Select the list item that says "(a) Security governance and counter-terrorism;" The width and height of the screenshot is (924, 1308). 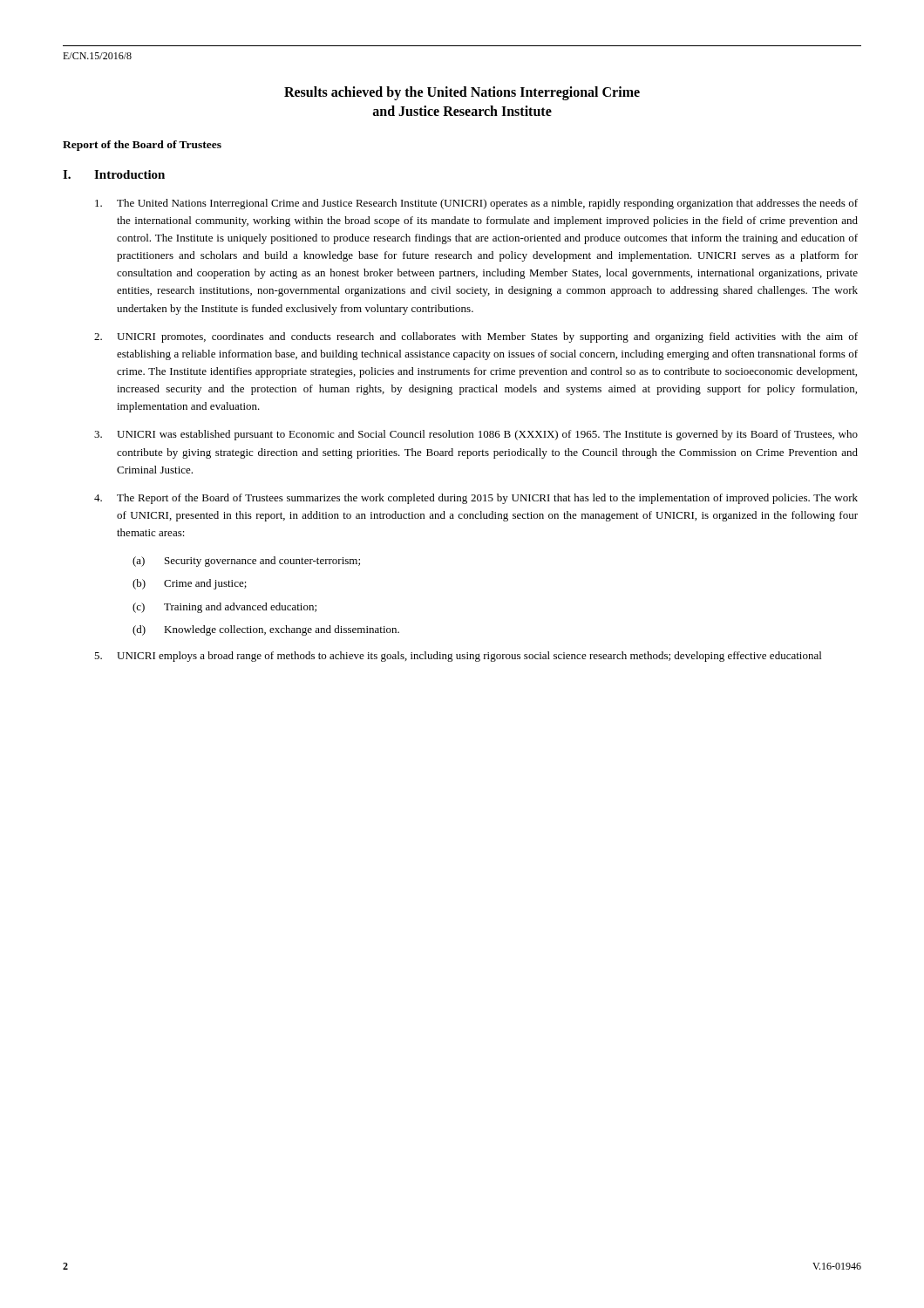246,562
